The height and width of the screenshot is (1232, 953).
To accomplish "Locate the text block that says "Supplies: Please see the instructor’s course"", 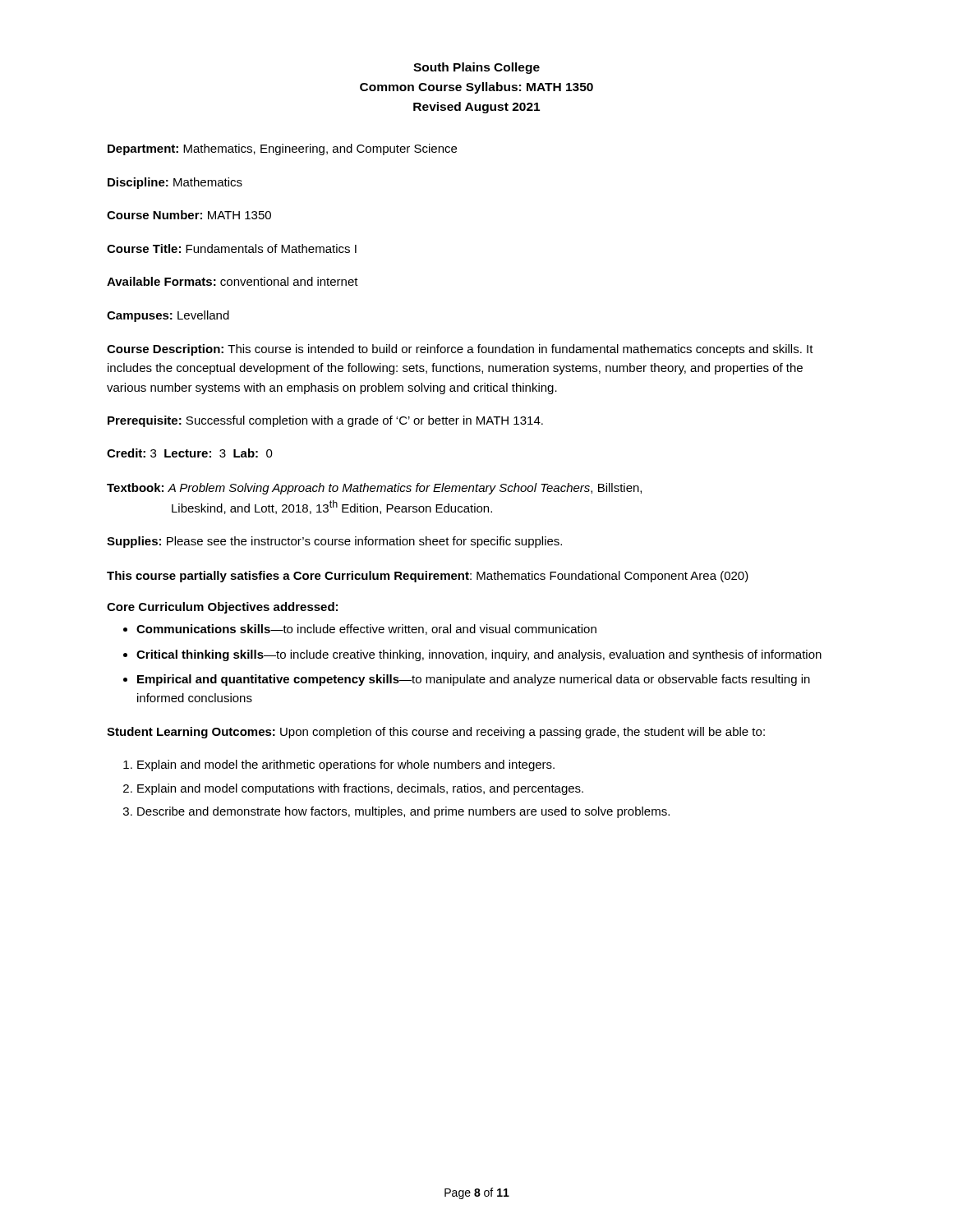I will click(335, 541).
